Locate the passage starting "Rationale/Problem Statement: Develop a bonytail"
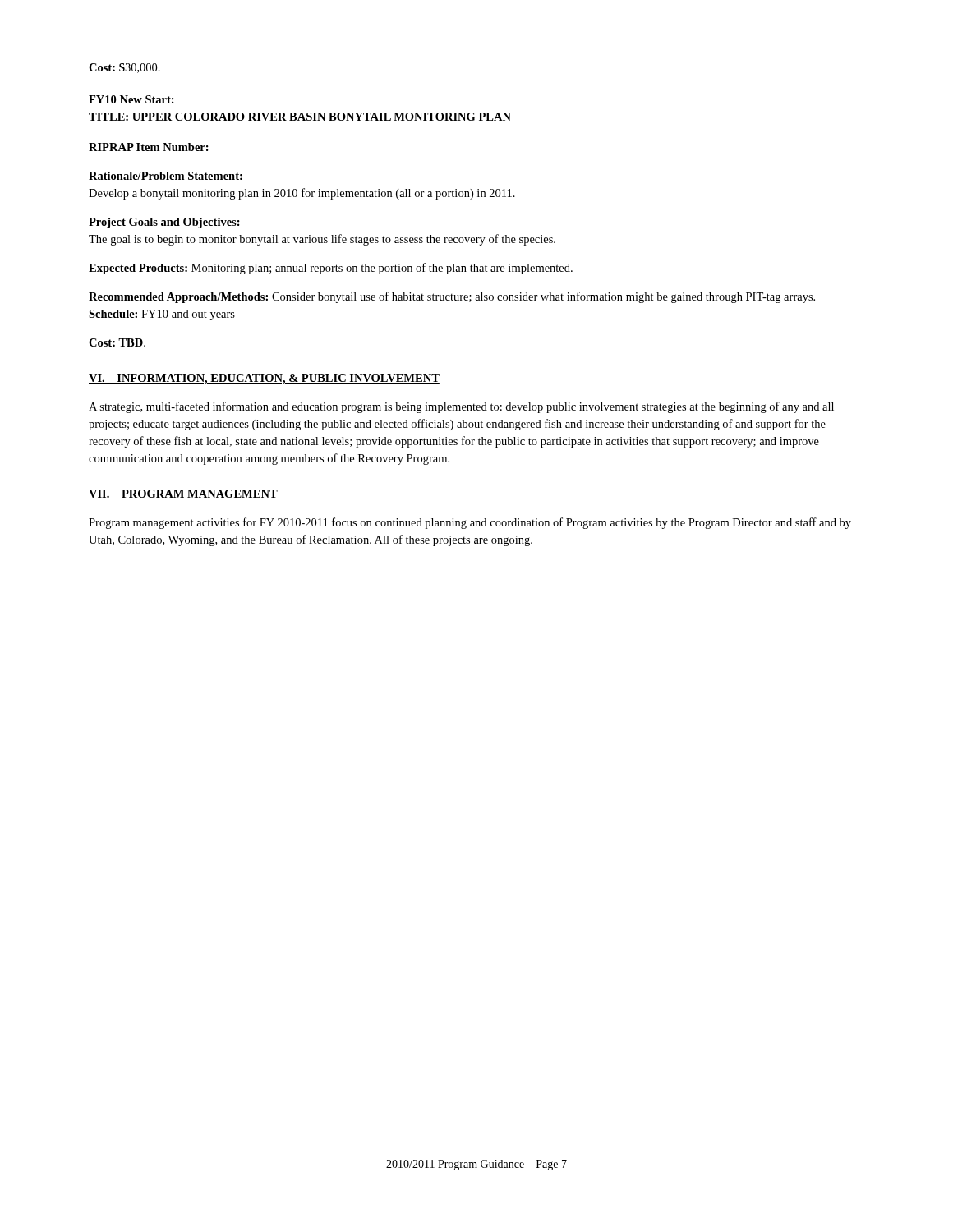The image size is (953, 1232). coord(476,185)
